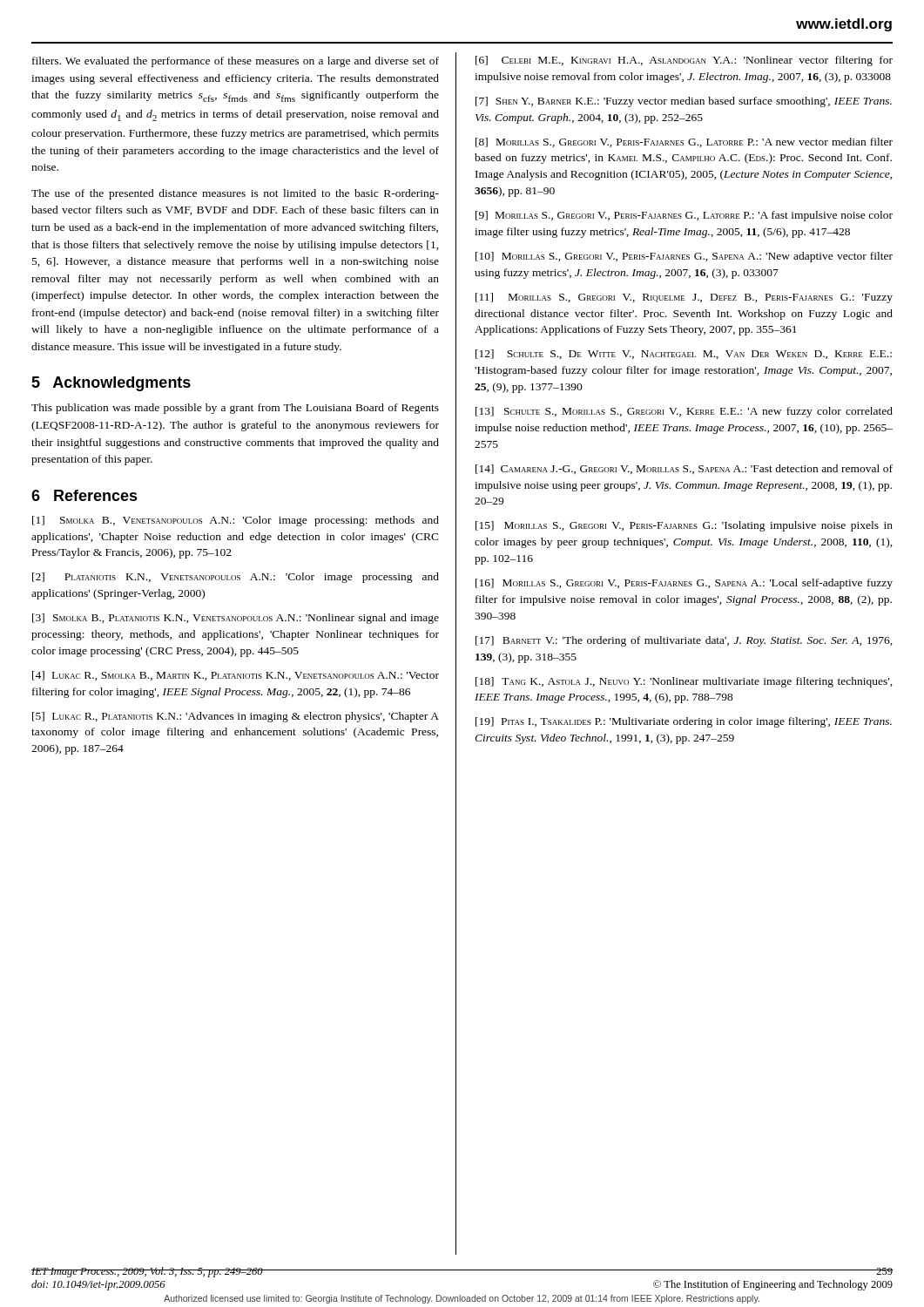Navigate to the block starting "[6] Celebi M.E., Kingravi H.A., Aslandogan Y.A.:"
The image size is (924, 1307).
click(x=684, y=68)
